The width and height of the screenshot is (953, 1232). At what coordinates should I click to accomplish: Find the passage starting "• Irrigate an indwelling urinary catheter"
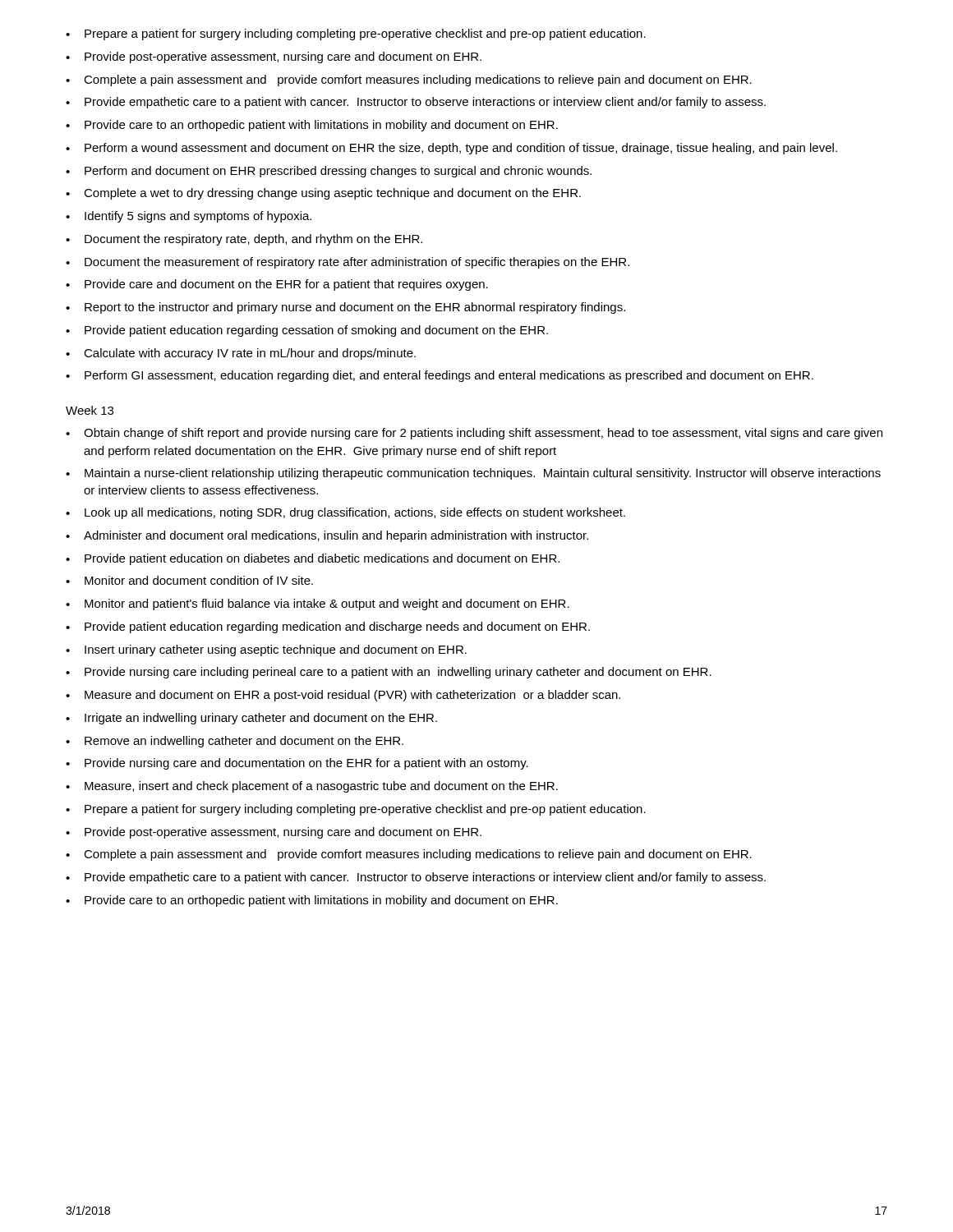pyautogui.click(x=251, y=719)
